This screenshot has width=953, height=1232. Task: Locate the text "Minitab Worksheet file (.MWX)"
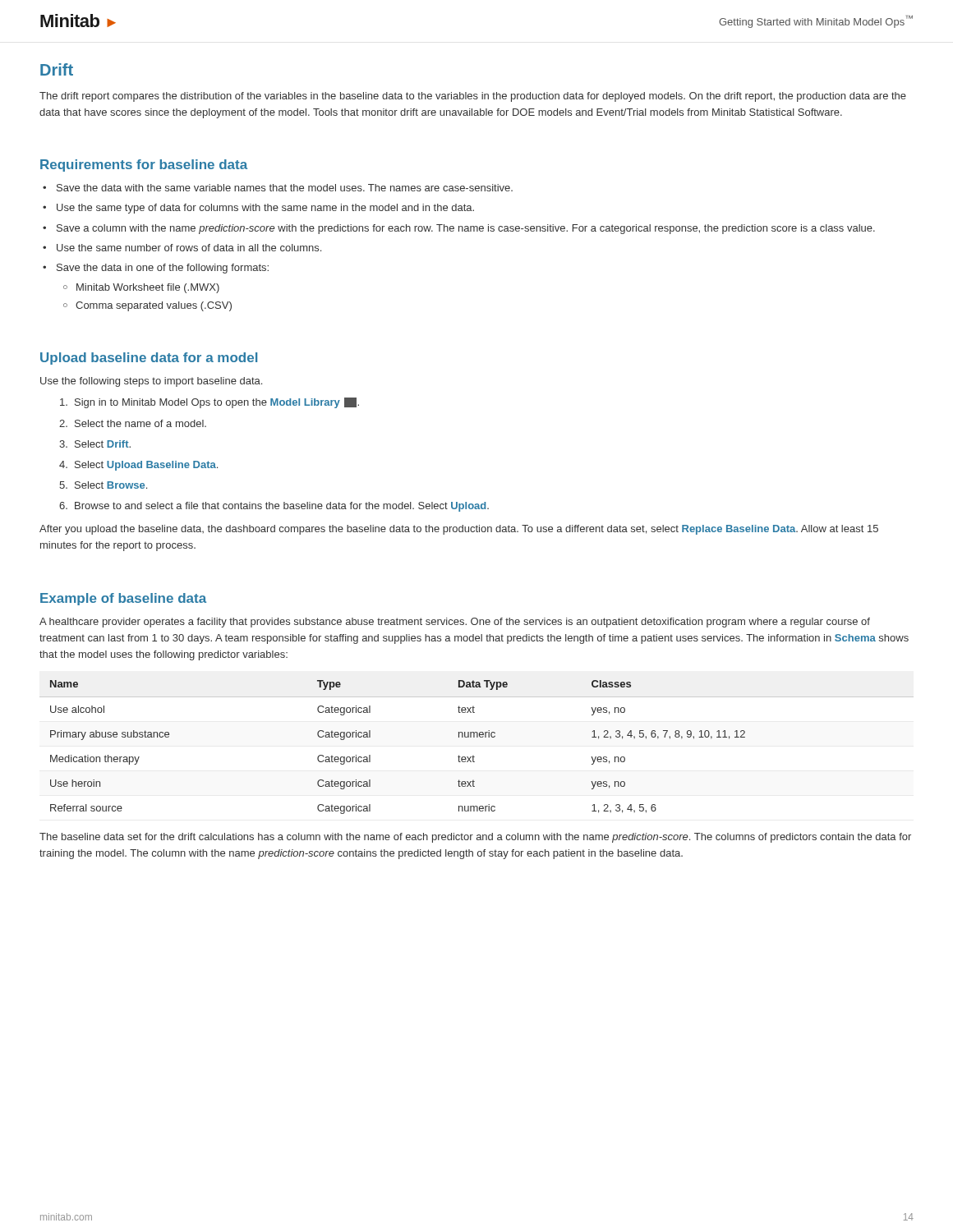coord(148,287)
